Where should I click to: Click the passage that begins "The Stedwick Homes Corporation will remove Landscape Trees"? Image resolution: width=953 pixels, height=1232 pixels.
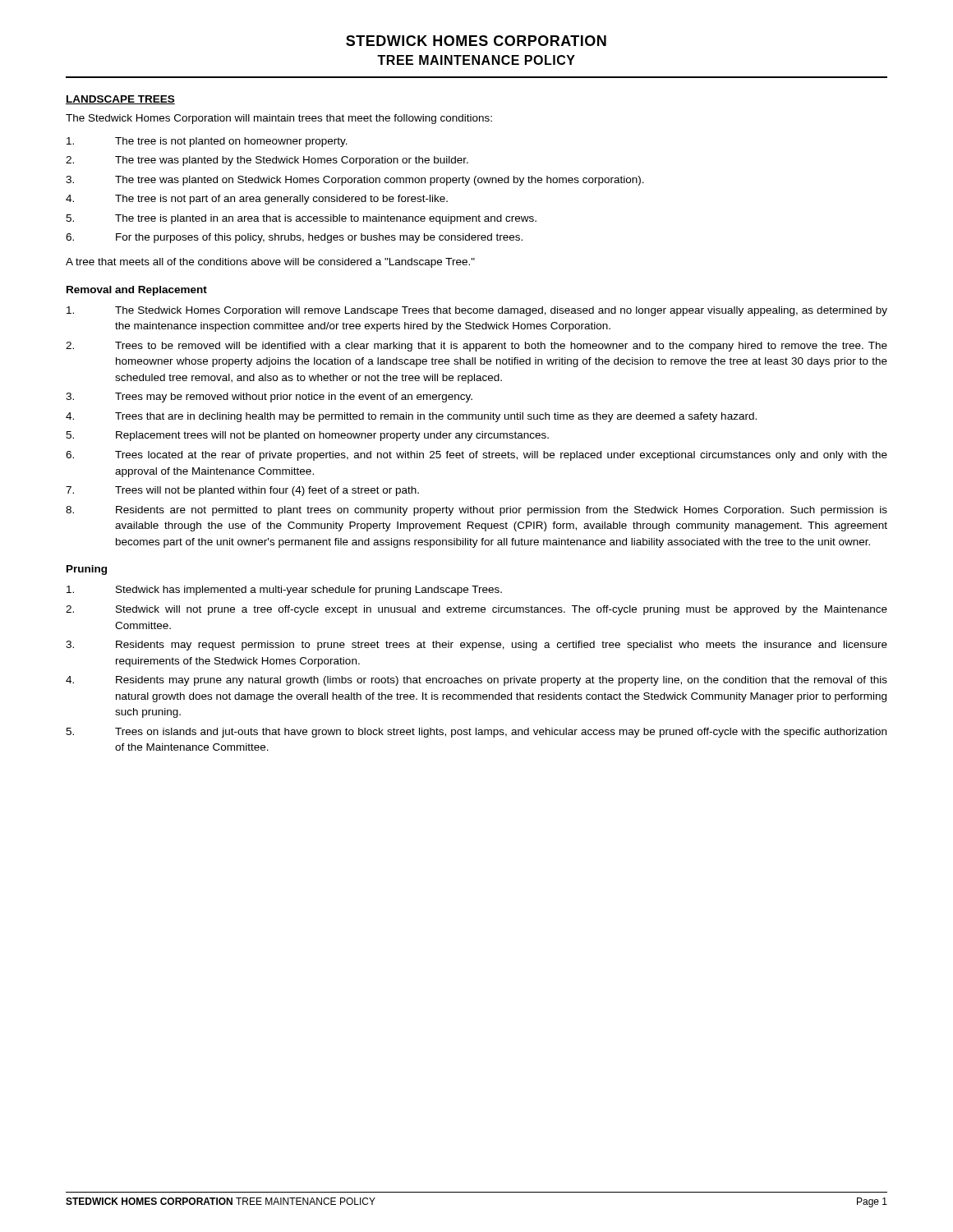click(476, 318)
